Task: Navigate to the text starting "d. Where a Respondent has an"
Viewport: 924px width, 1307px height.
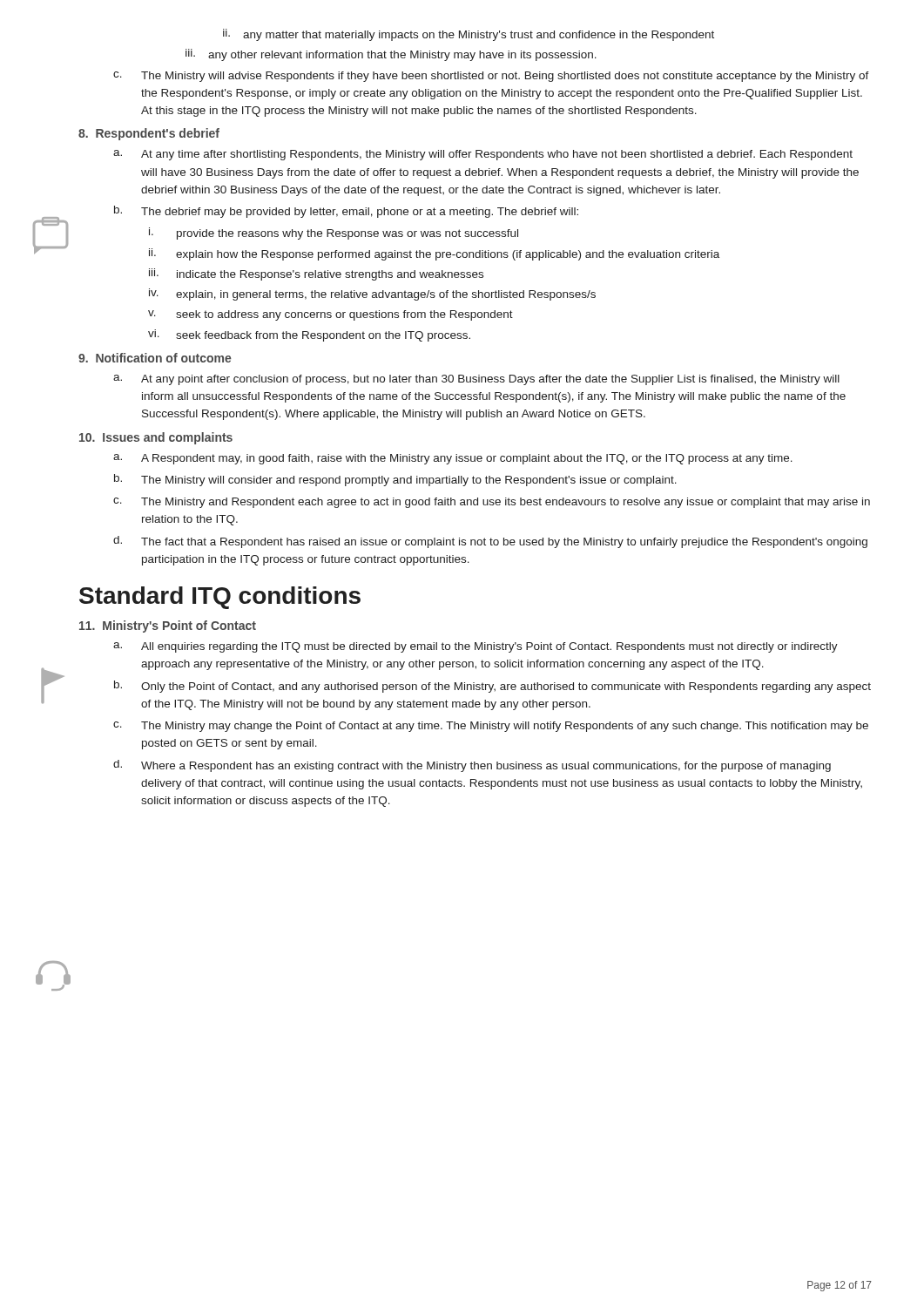Action: pos(492,783)
